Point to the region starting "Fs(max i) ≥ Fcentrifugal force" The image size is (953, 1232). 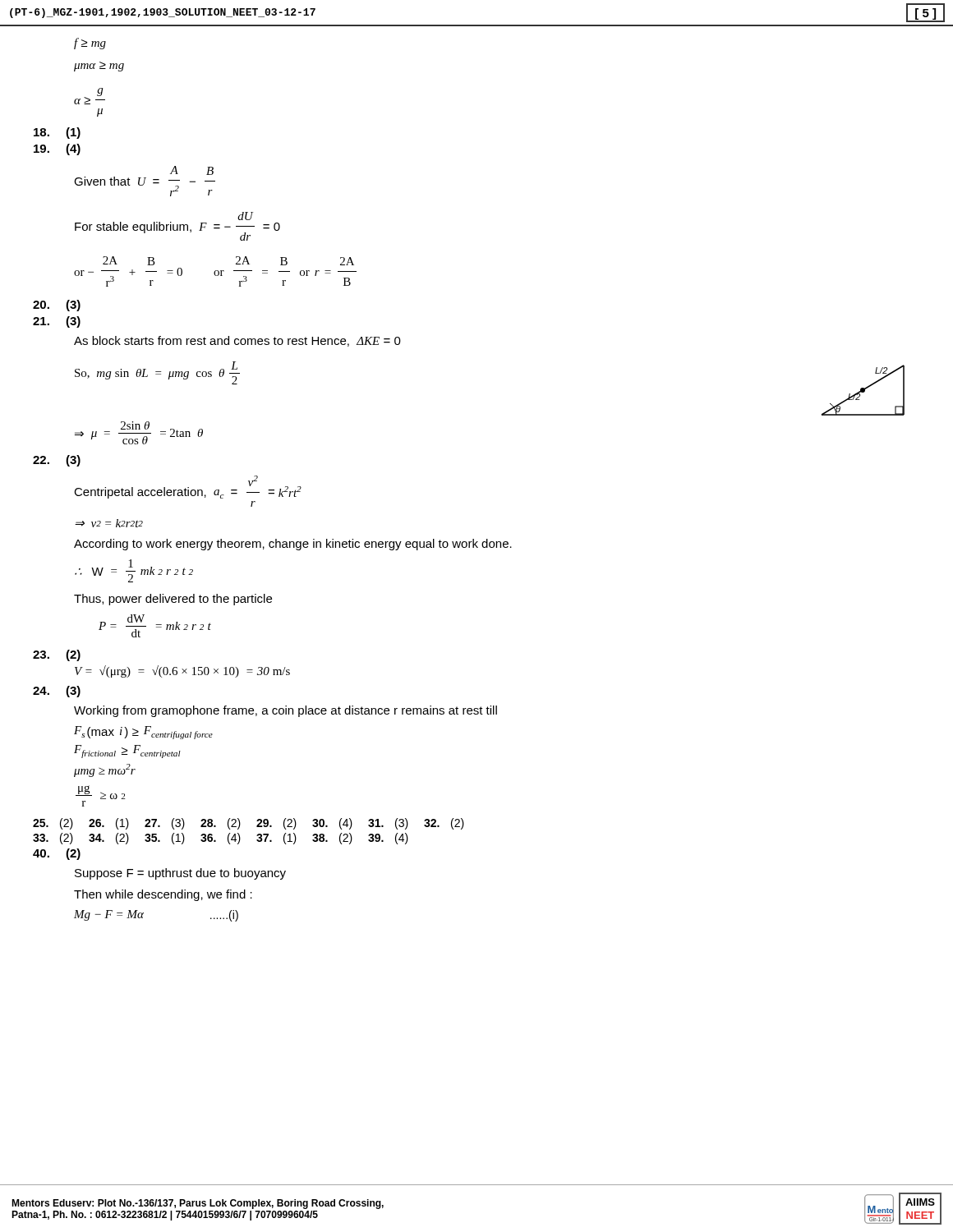(x=143, y=731)
